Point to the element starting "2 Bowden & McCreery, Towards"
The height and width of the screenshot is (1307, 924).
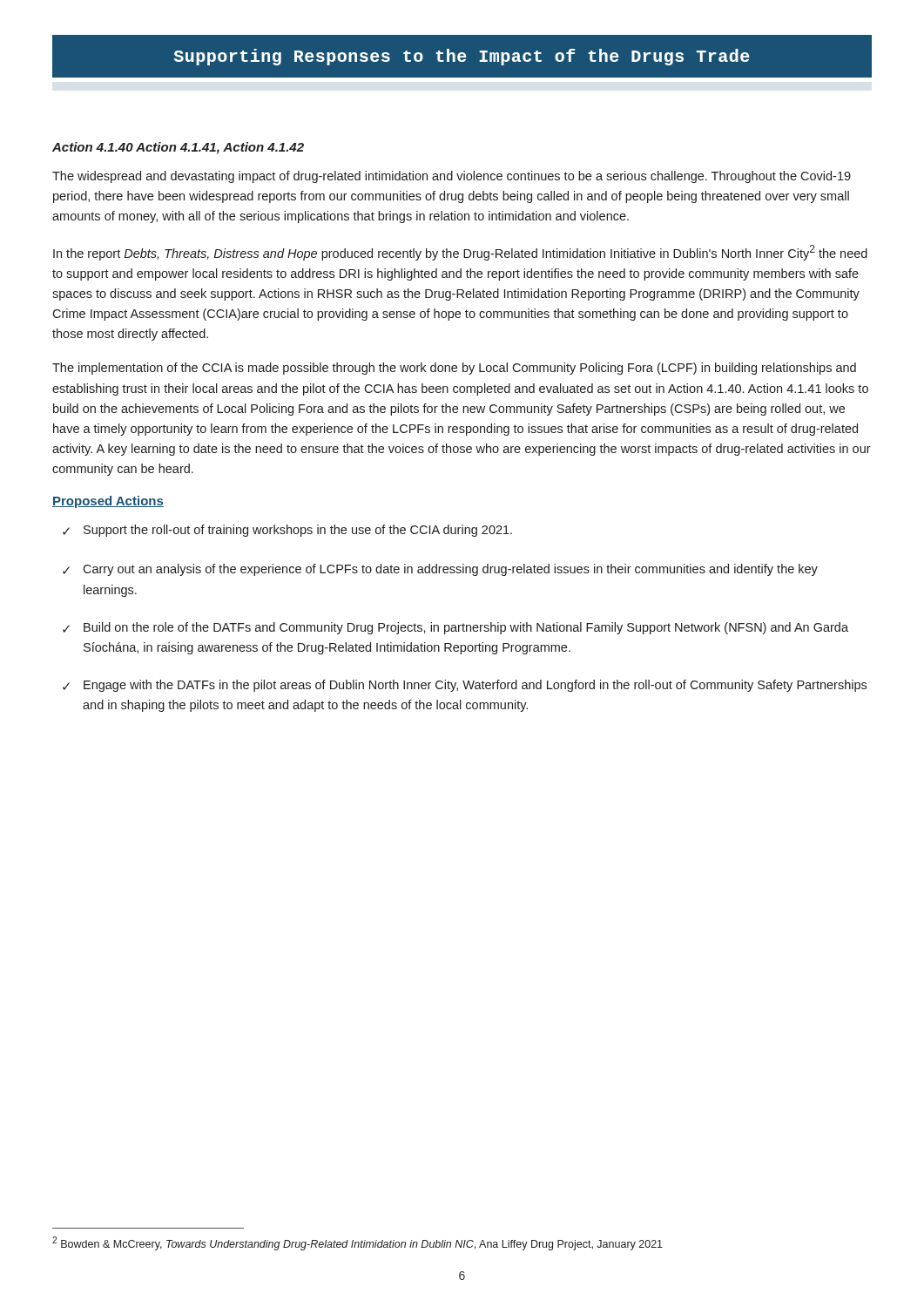(462, 1240)
